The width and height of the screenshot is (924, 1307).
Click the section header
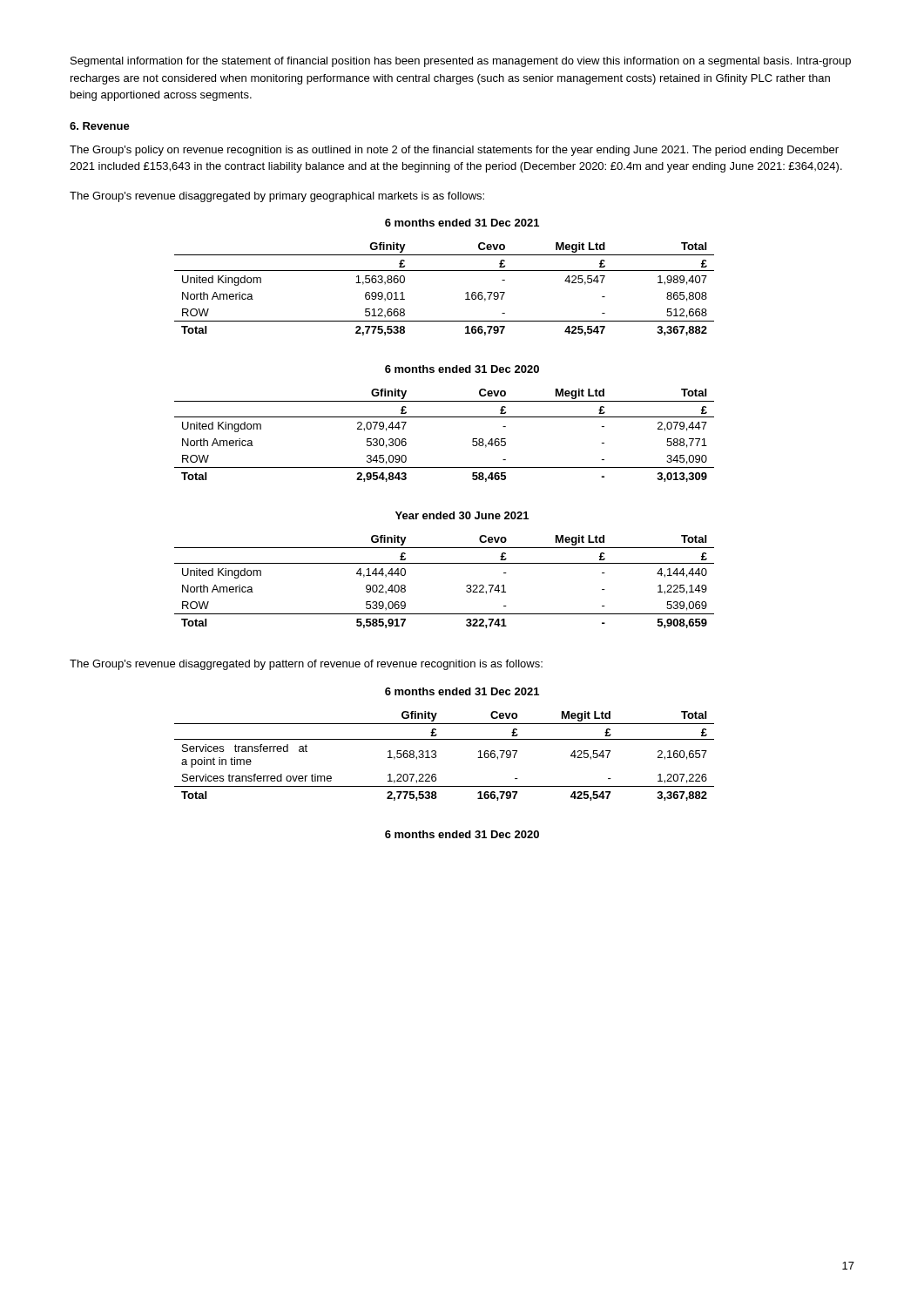[100, 125]
